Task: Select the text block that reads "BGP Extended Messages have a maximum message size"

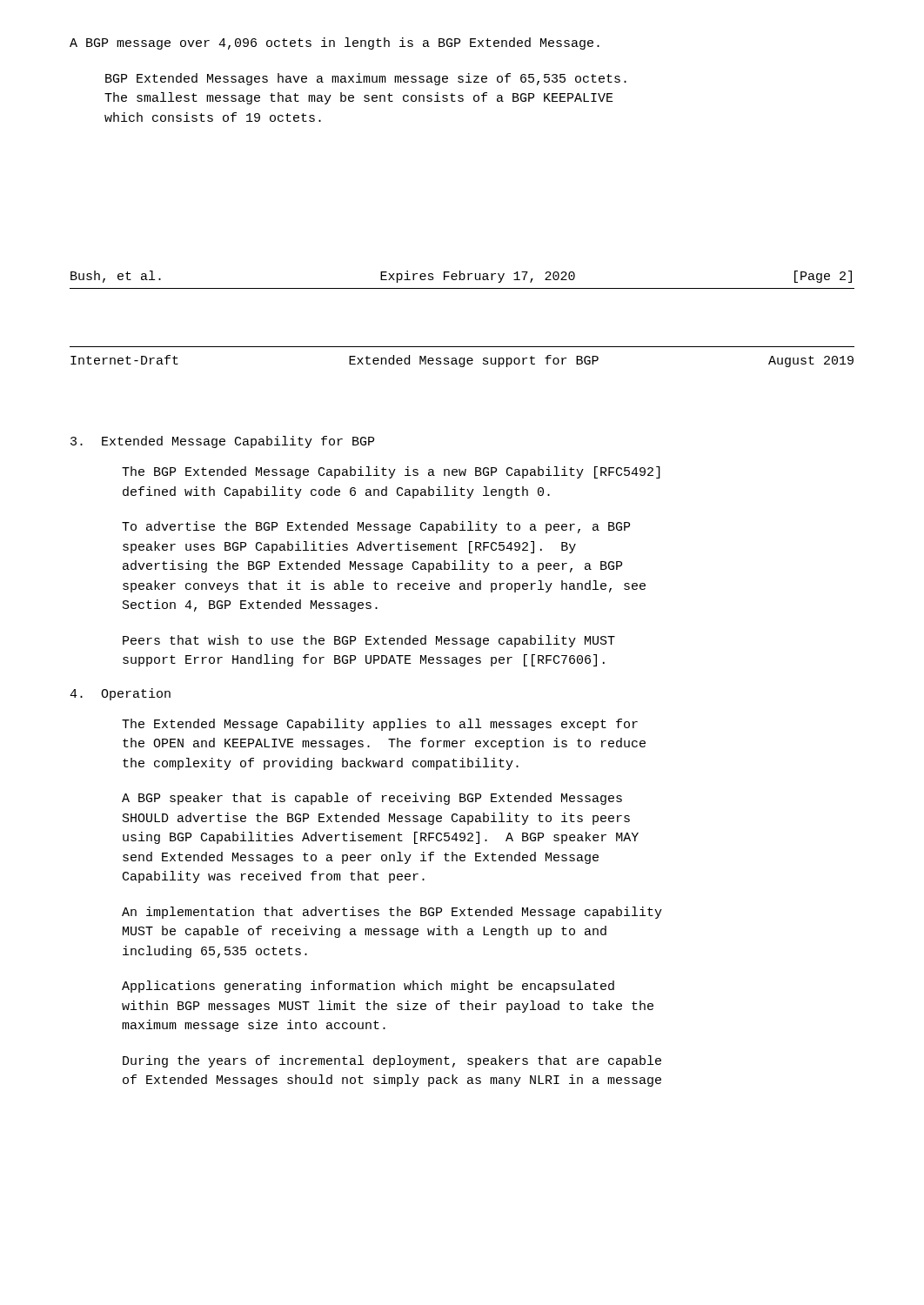Action: 367,99
